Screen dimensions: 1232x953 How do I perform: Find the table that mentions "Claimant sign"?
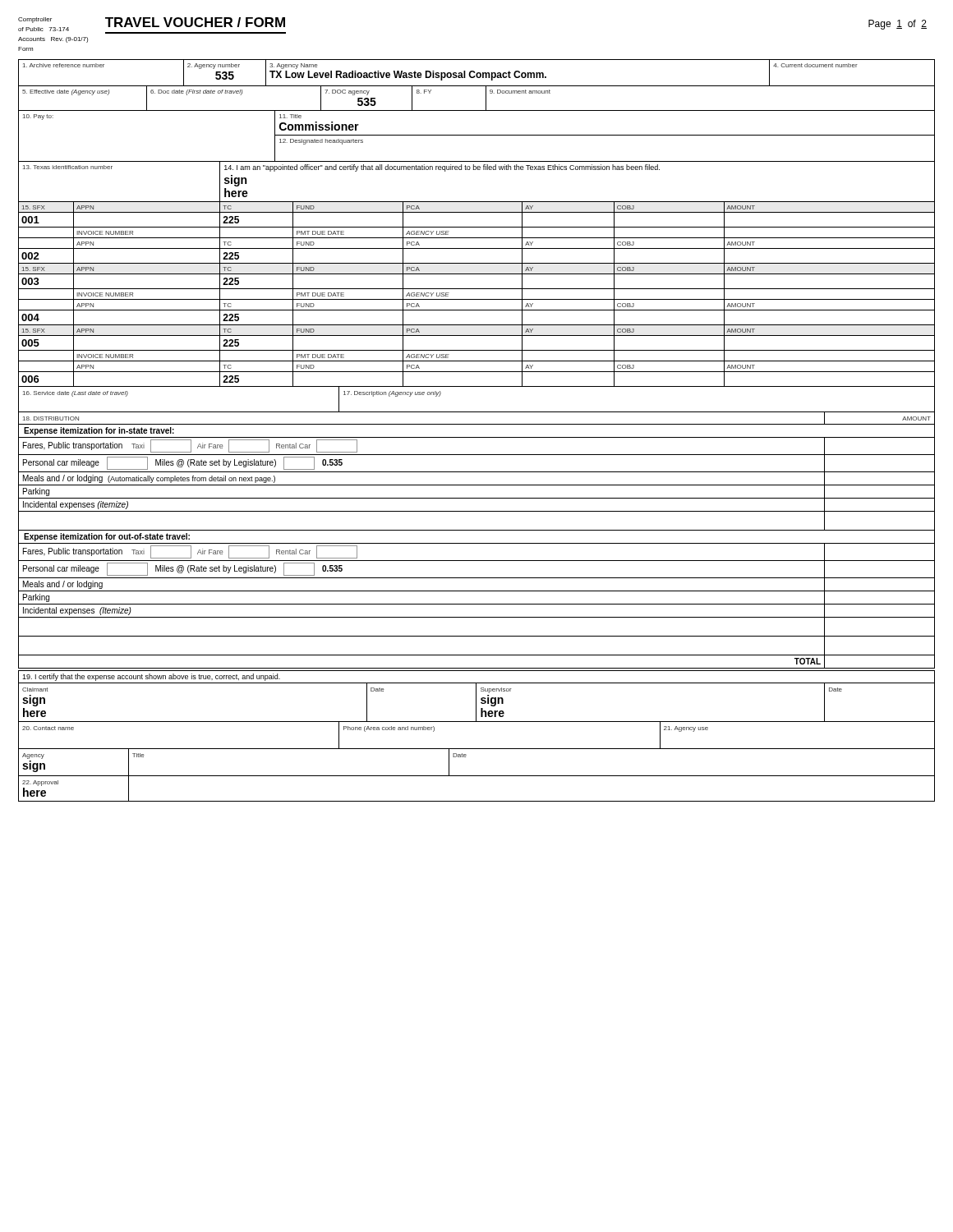476,702
